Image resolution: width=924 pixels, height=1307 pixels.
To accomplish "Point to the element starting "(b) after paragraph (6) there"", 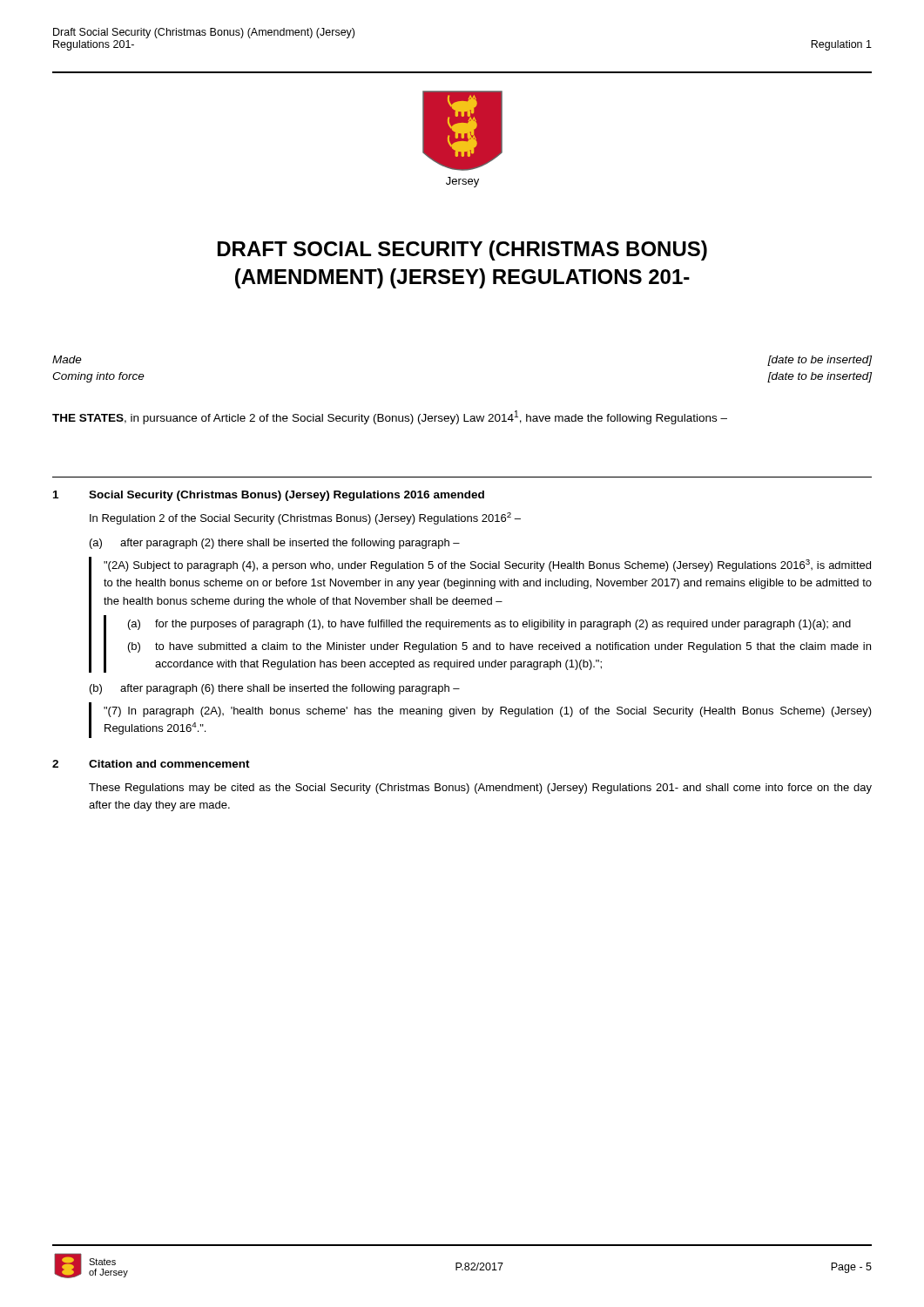I will point(275,689).
